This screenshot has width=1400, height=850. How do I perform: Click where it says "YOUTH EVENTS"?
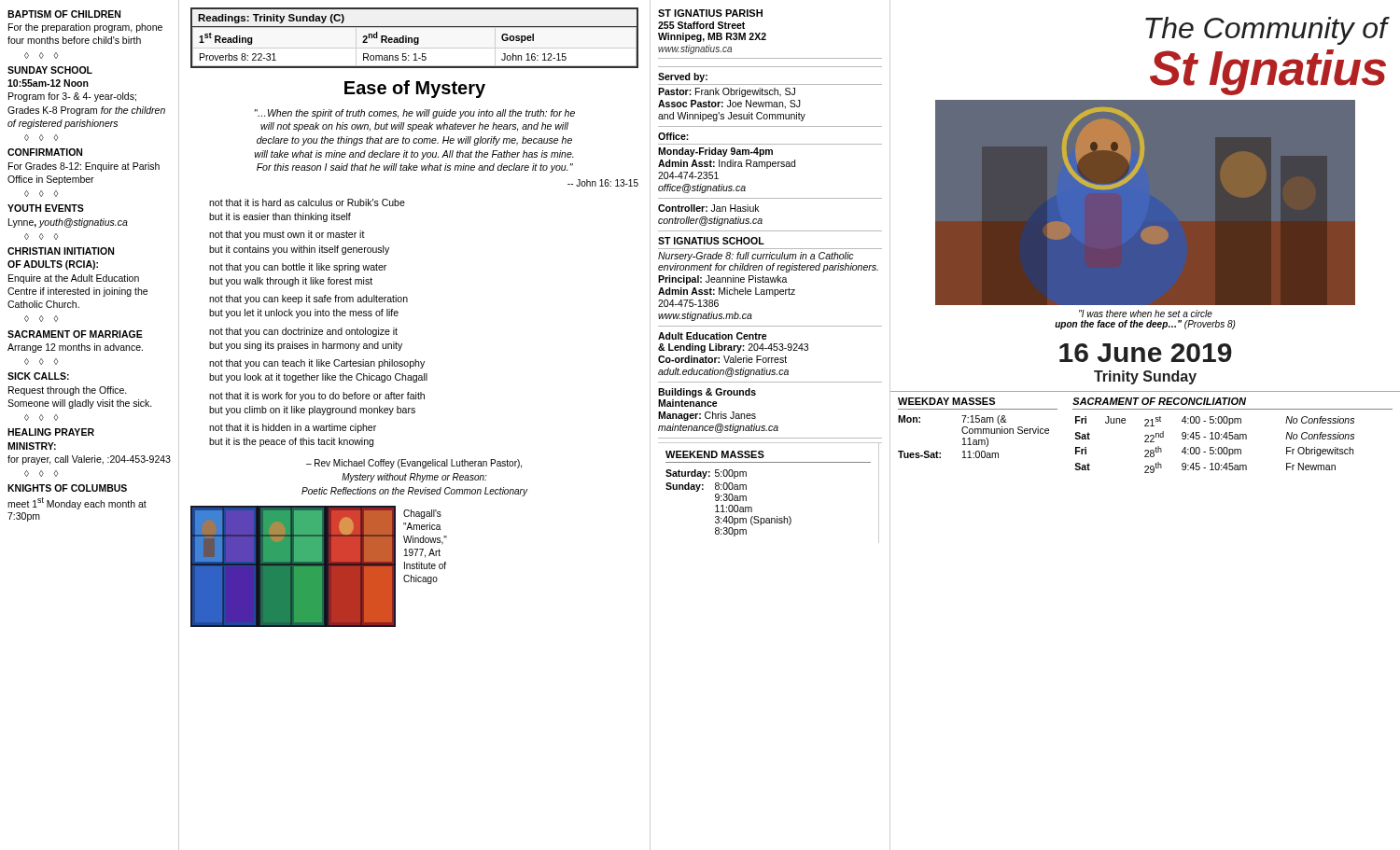[x=46, y=208]
